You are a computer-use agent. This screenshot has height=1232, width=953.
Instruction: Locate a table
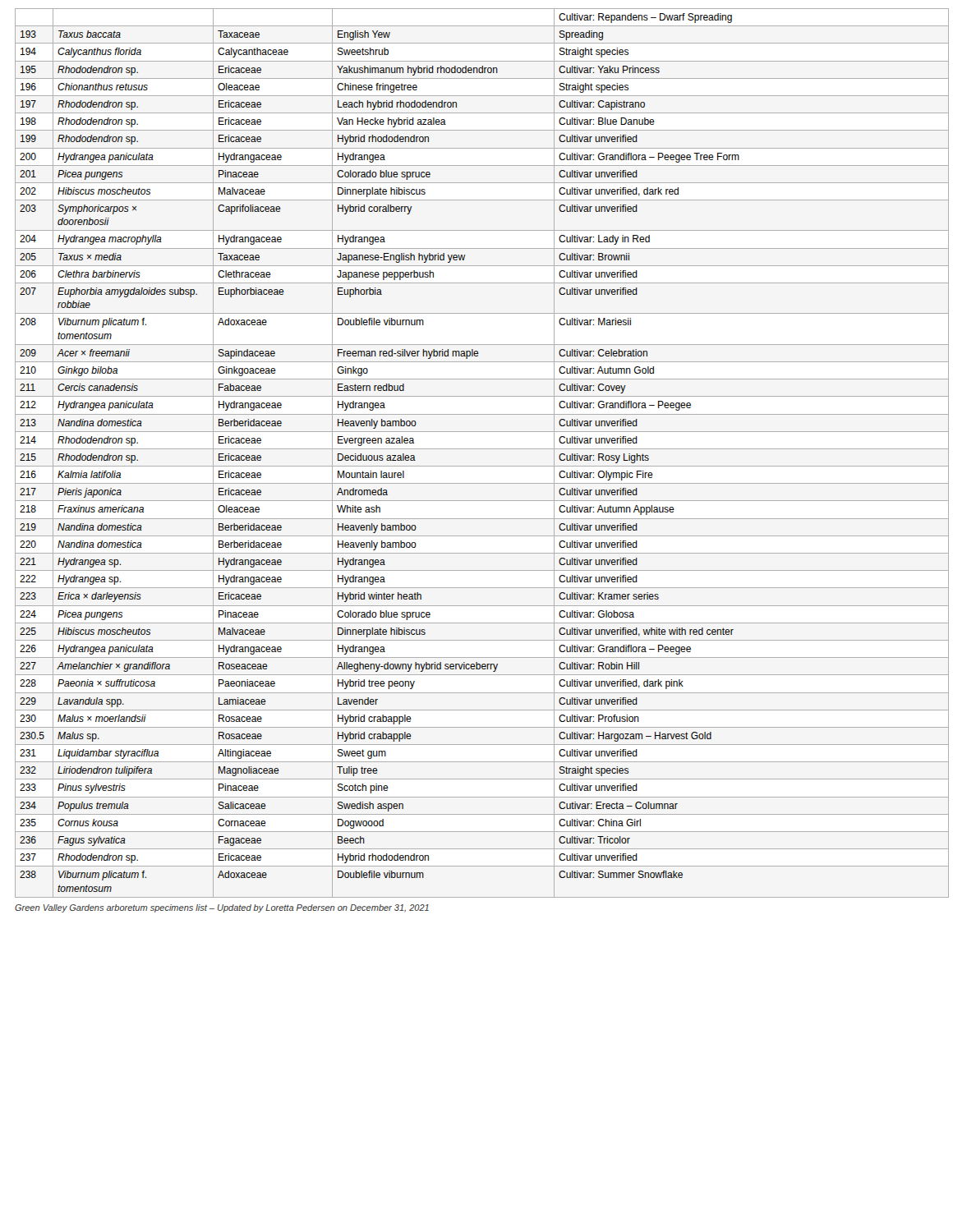[476, 453]
